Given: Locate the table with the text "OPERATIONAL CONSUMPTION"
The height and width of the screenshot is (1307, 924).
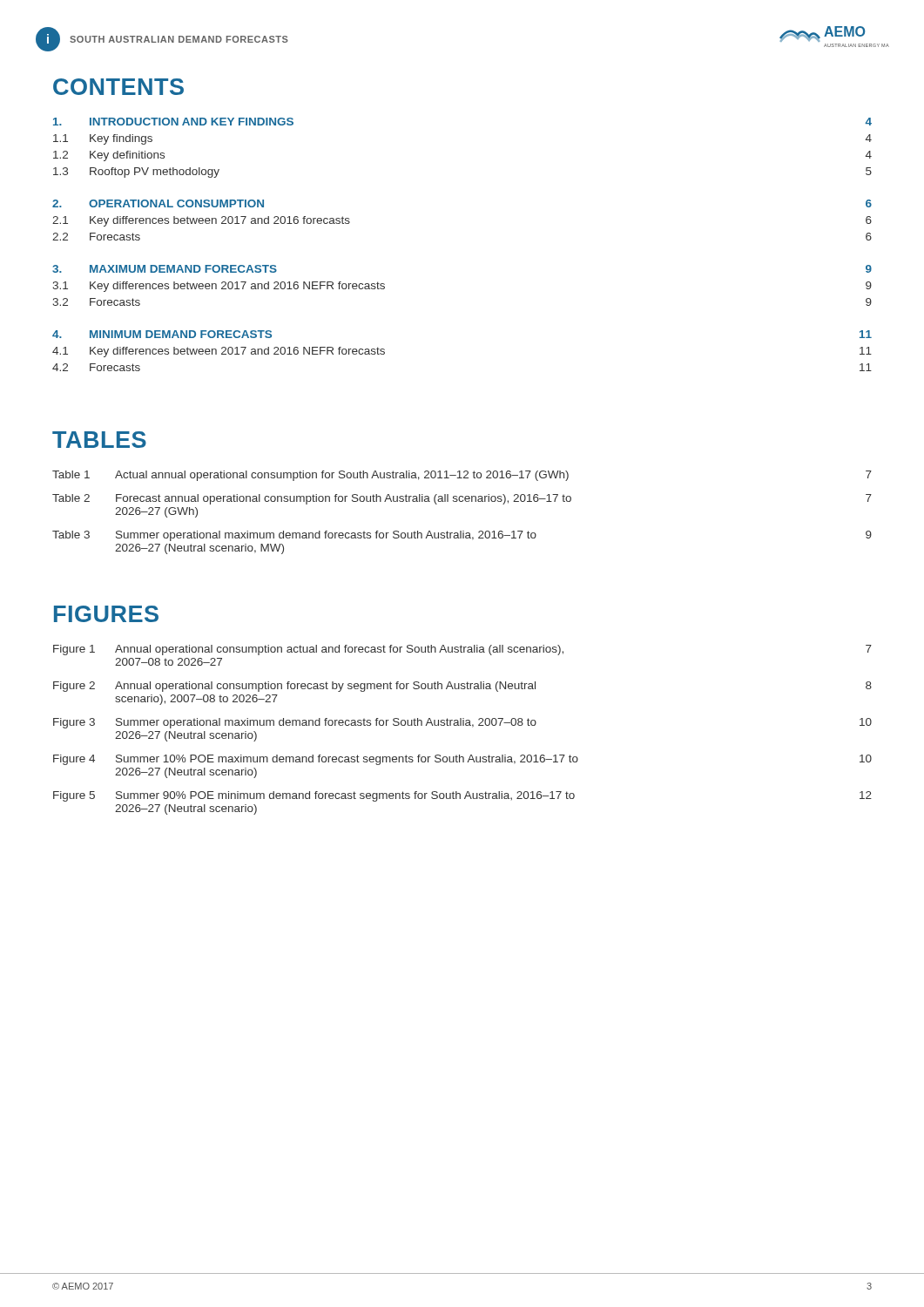Looking at the screenshot, I should click(462, 248).
